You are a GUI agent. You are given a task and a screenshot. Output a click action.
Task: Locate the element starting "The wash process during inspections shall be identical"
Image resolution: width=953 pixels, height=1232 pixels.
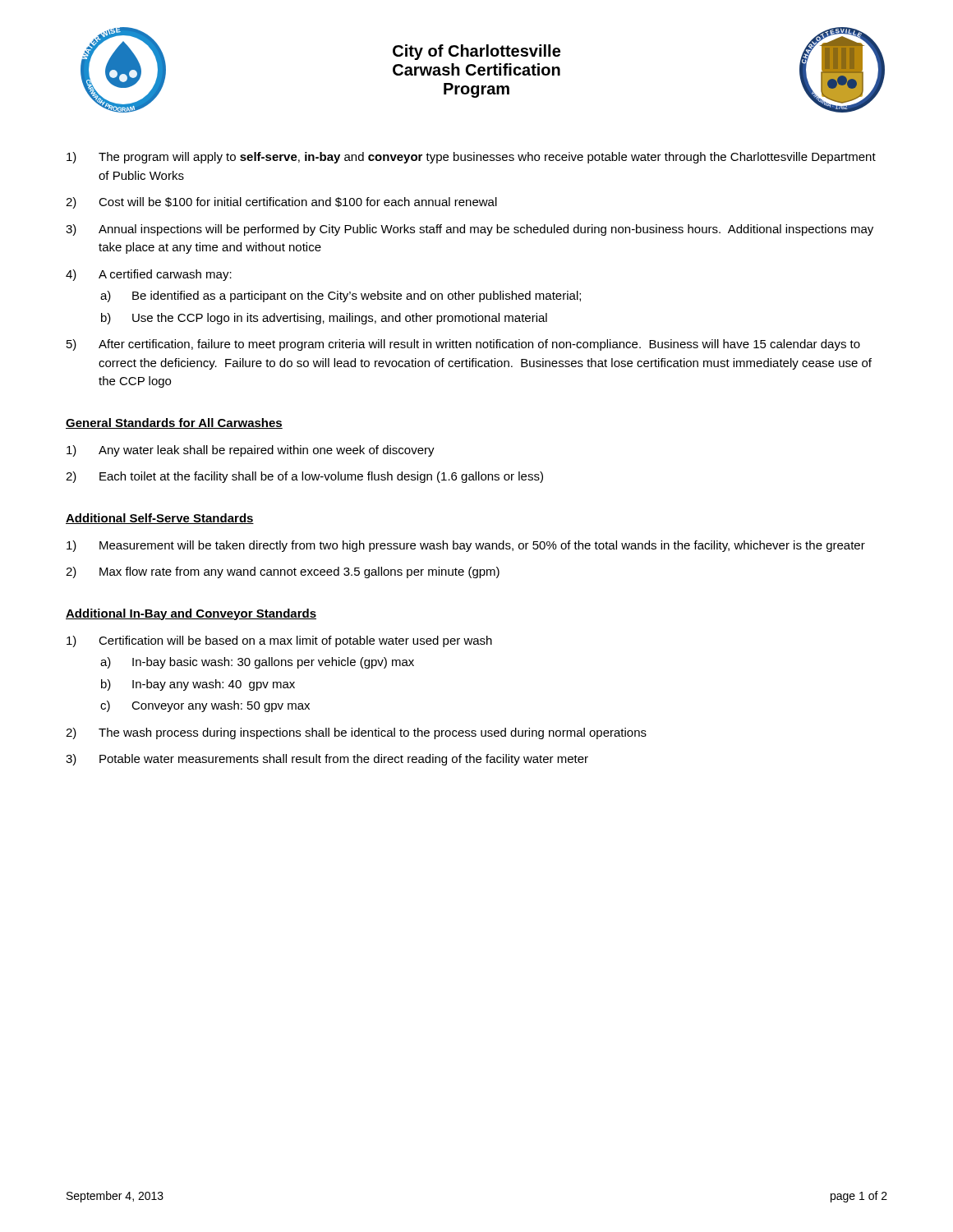click(x=373, y=732)
